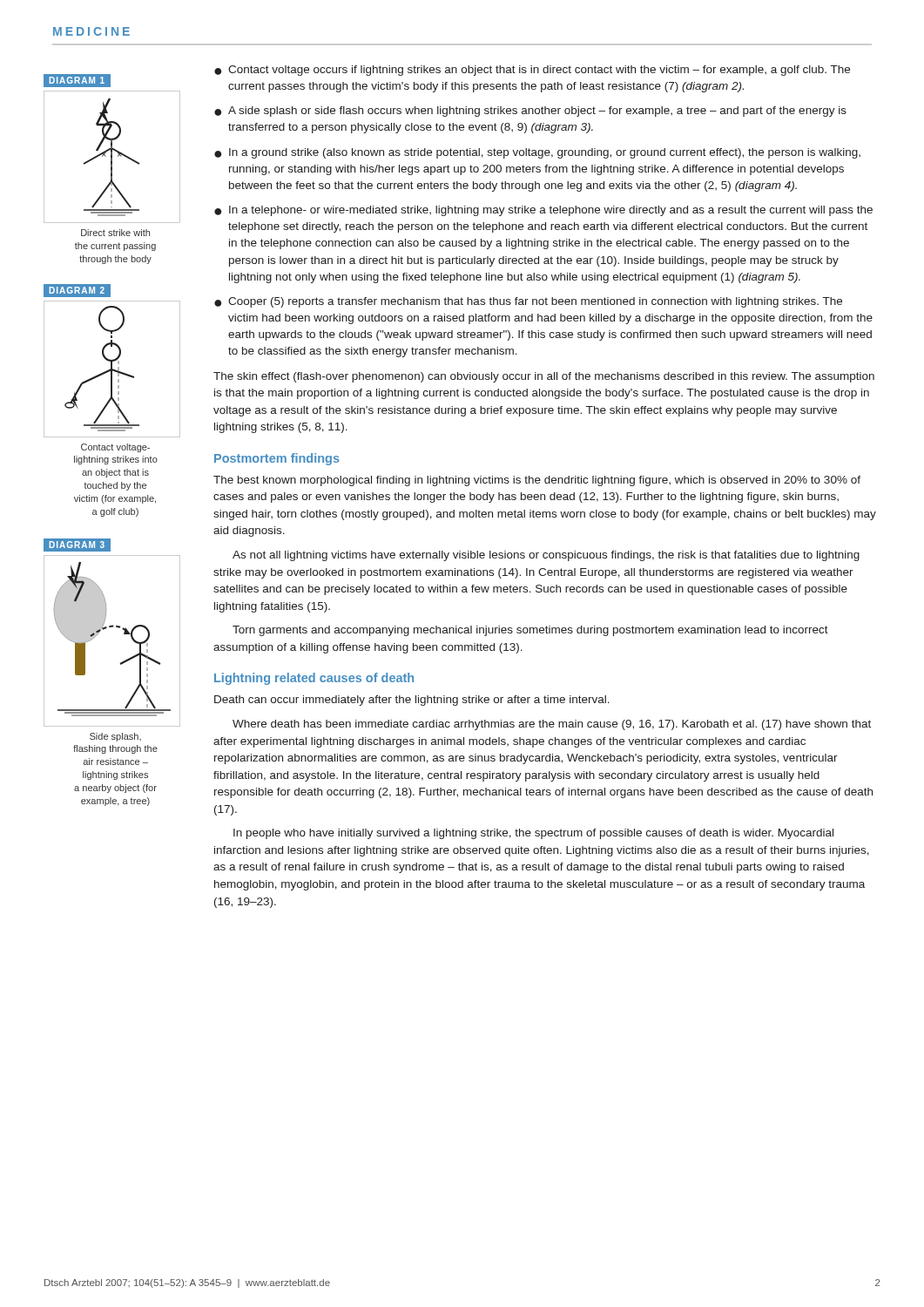Click on the block starting "● A side splash or side flash occurs"
Screen dimensions: 1307x924
tap(545, 119)
